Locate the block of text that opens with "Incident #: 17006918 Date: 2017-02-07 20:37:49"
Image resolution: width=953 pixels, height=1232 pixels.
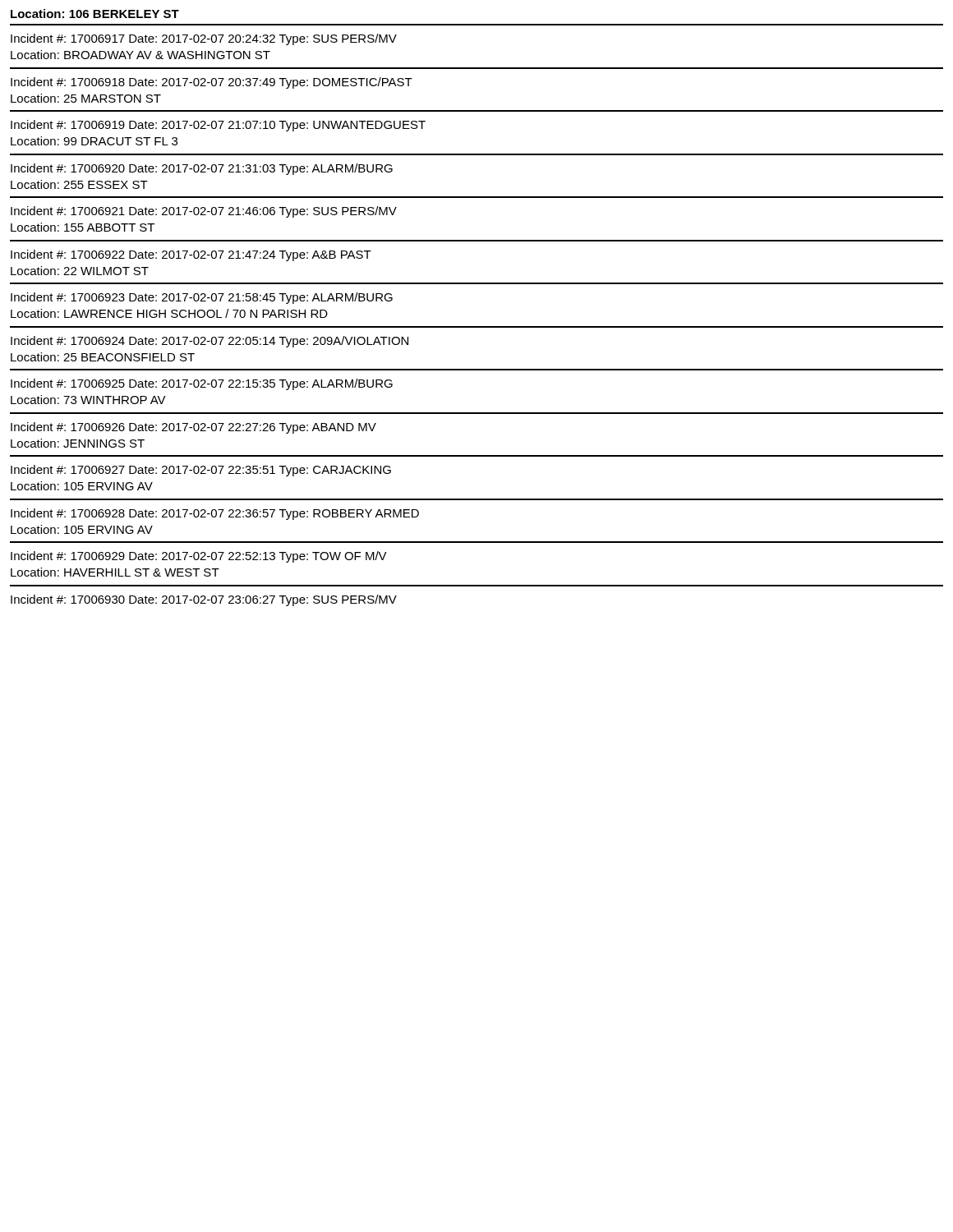click(x=212, y=83)
